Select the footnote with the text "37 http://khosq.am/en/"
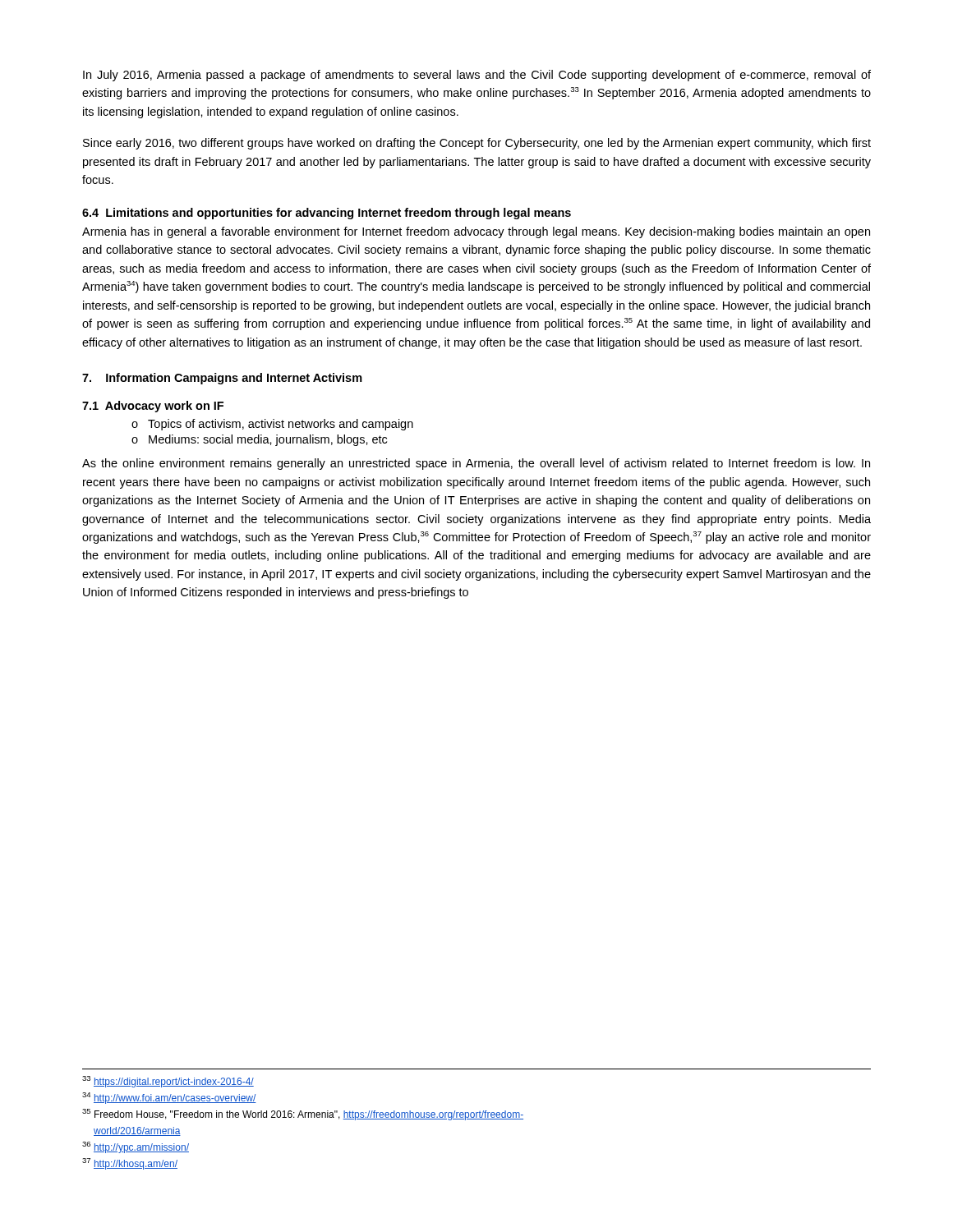This screenshot has height=1232, width=953. click(x=130, y=1163)
